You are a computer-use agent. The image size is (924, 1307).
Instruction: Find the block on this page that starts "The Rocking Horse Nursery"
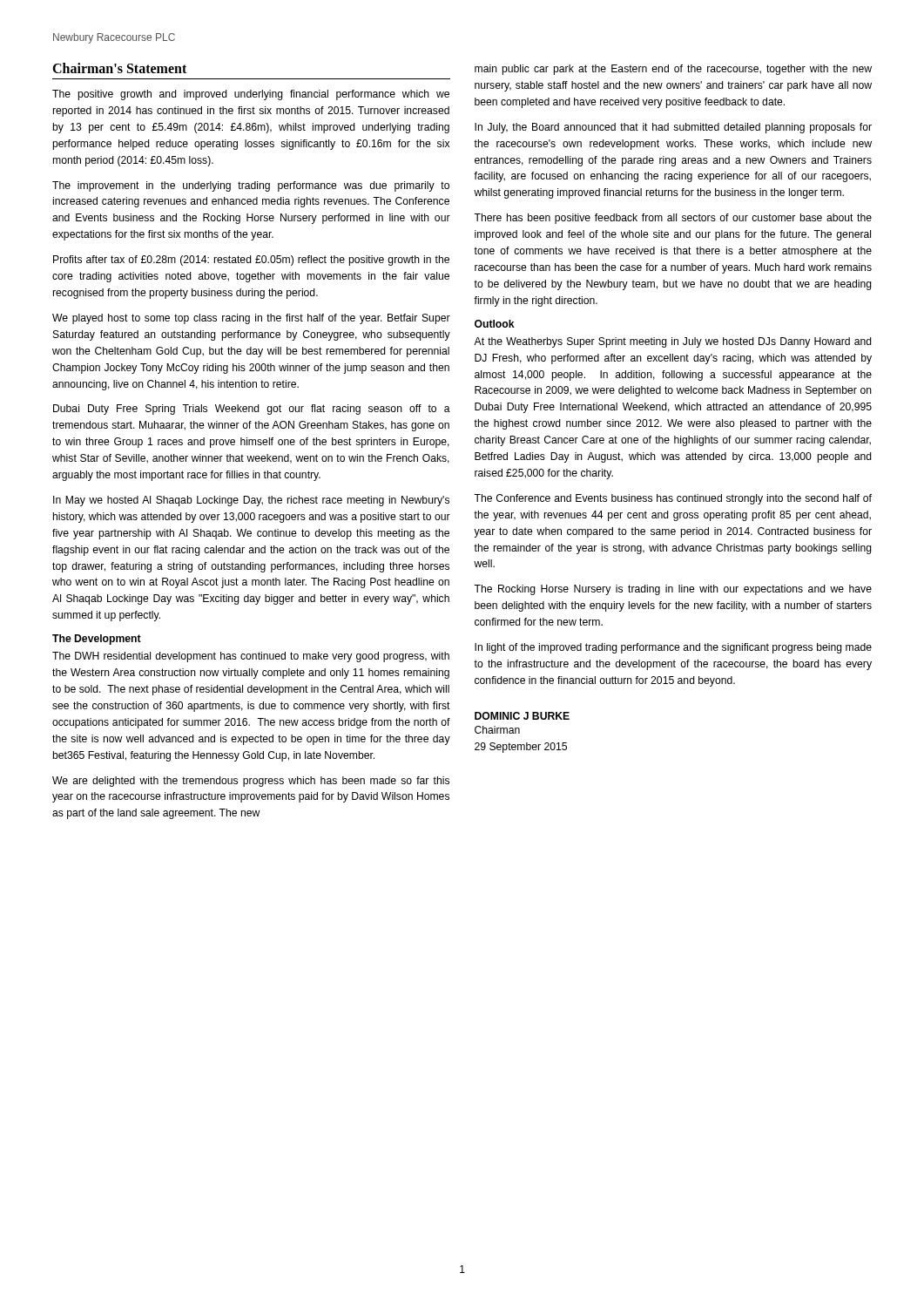[673, 606]
